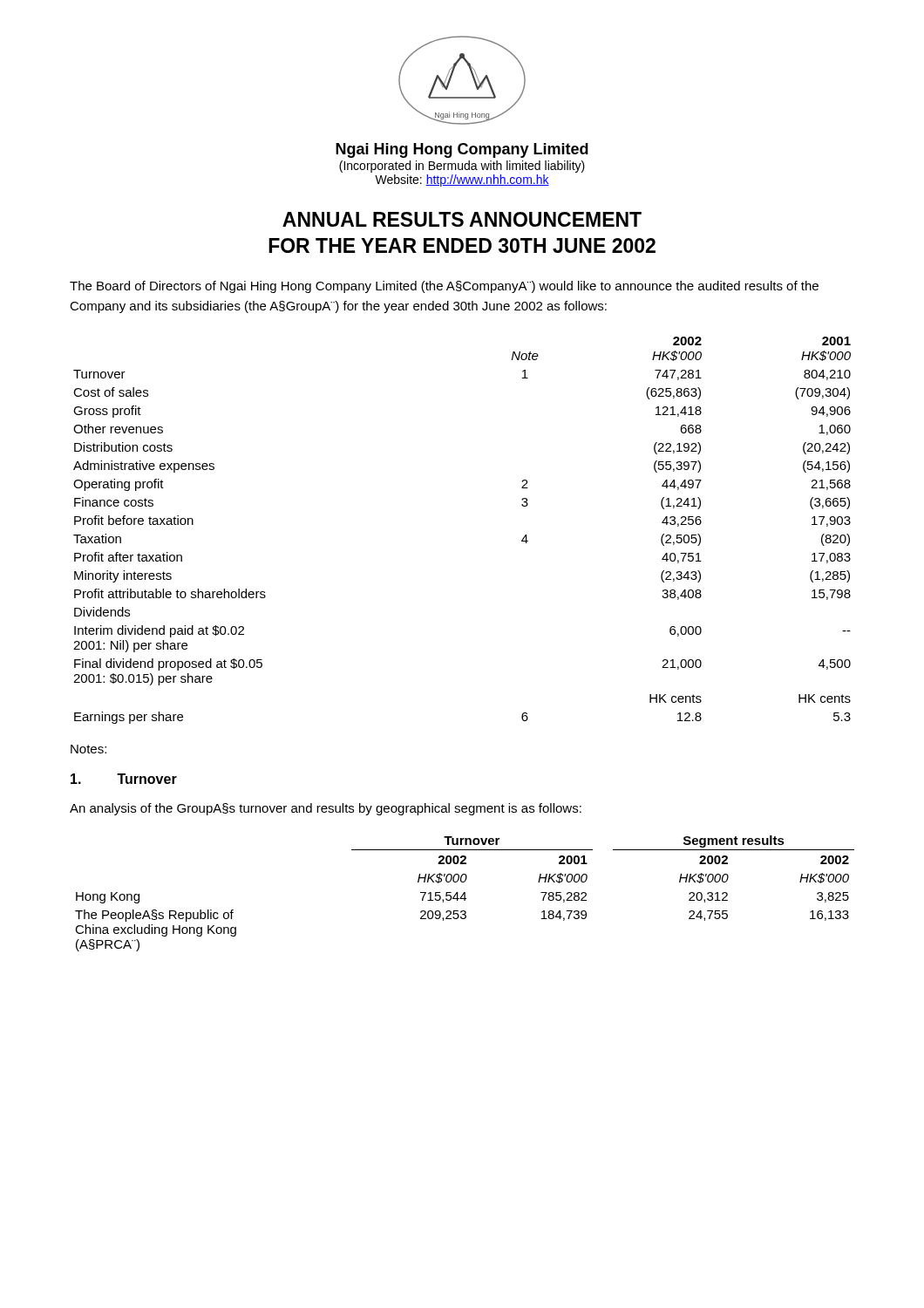Locate the logo
The height and width of the screenshot is (1308, 924).
462,84
